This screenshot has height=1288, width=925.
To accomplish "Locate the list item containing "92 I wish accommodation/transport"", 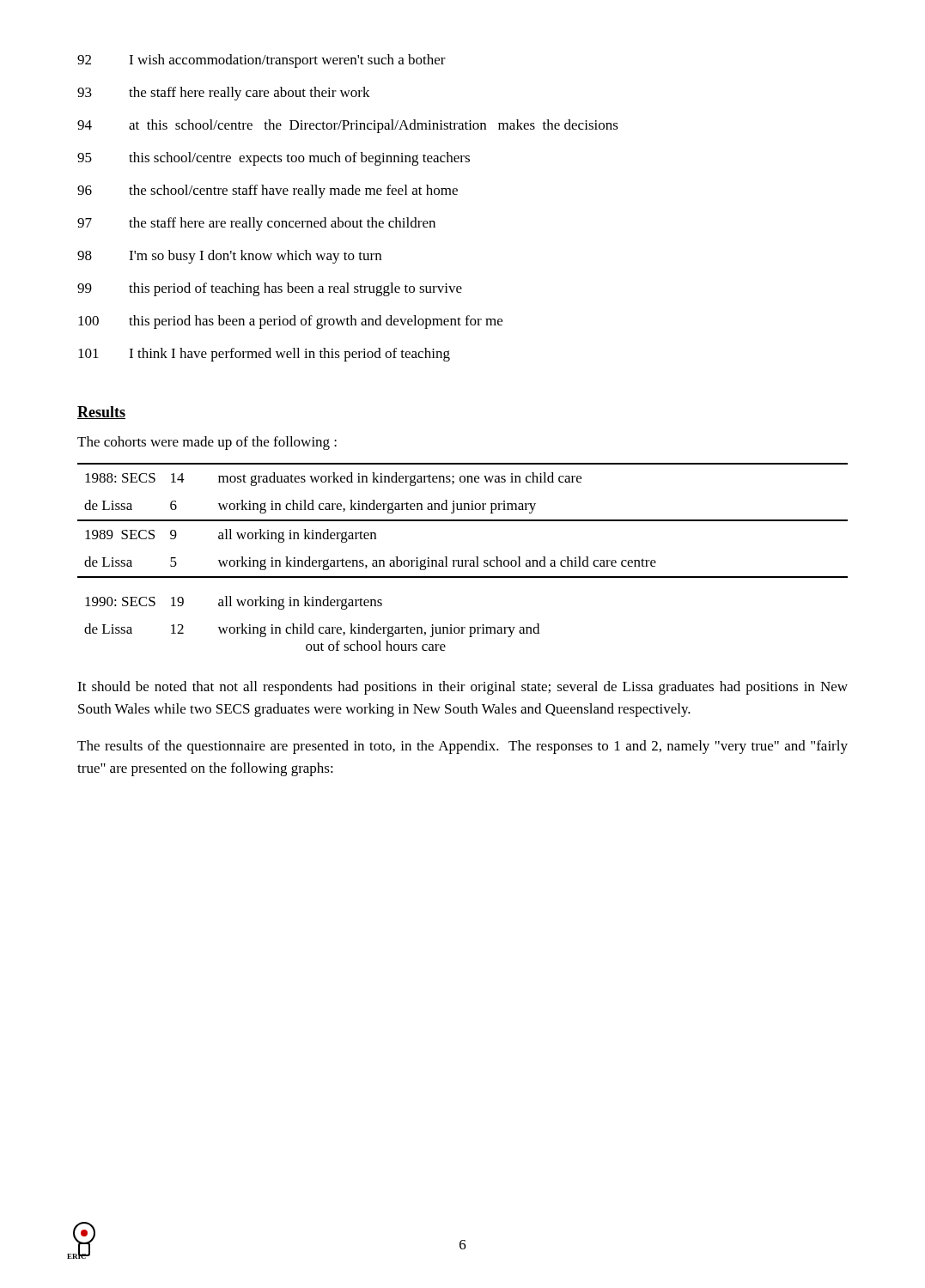I will (262, 61).
